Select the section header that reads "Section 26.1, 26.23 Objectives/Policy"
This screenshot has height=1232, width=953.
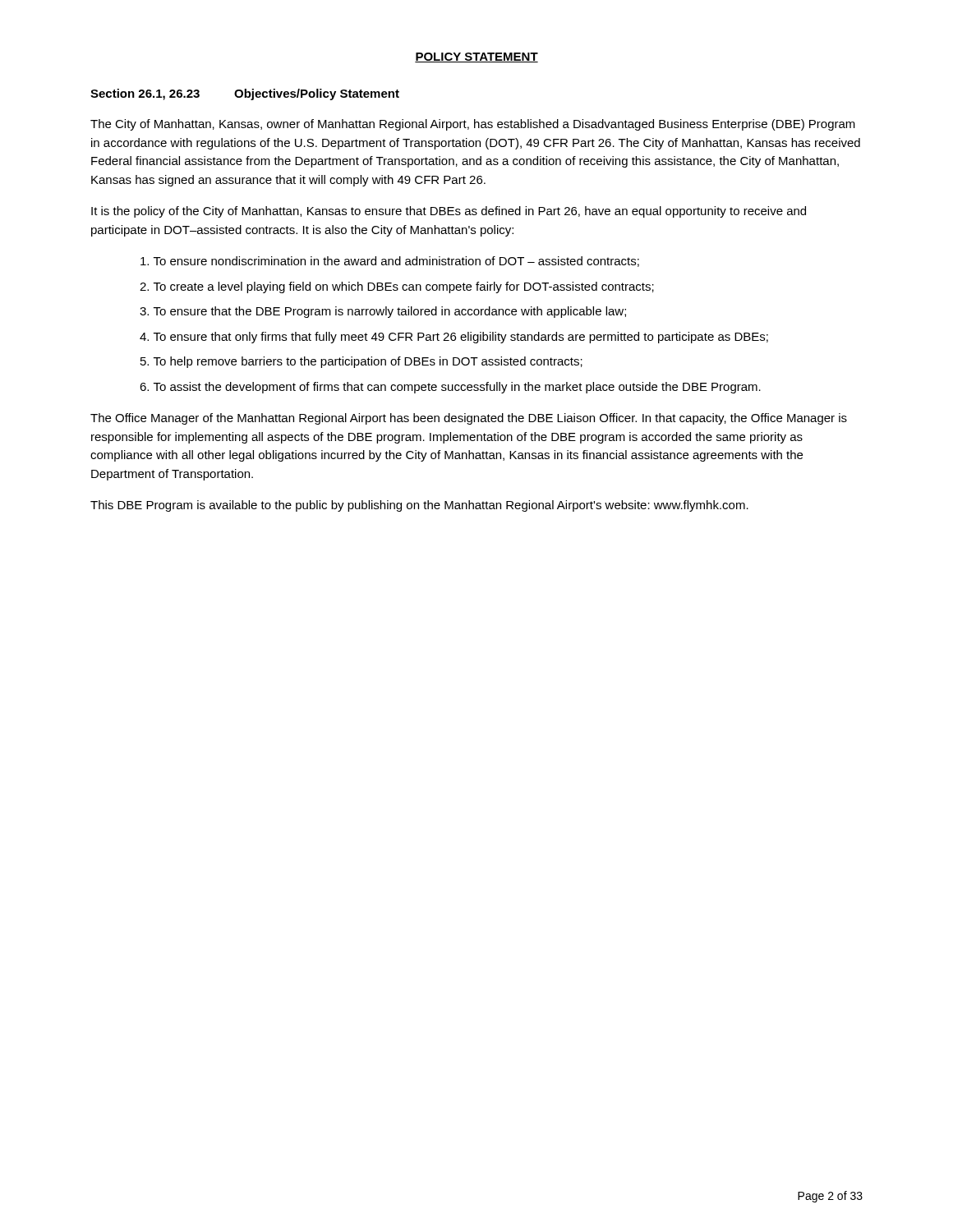point(245,93)
